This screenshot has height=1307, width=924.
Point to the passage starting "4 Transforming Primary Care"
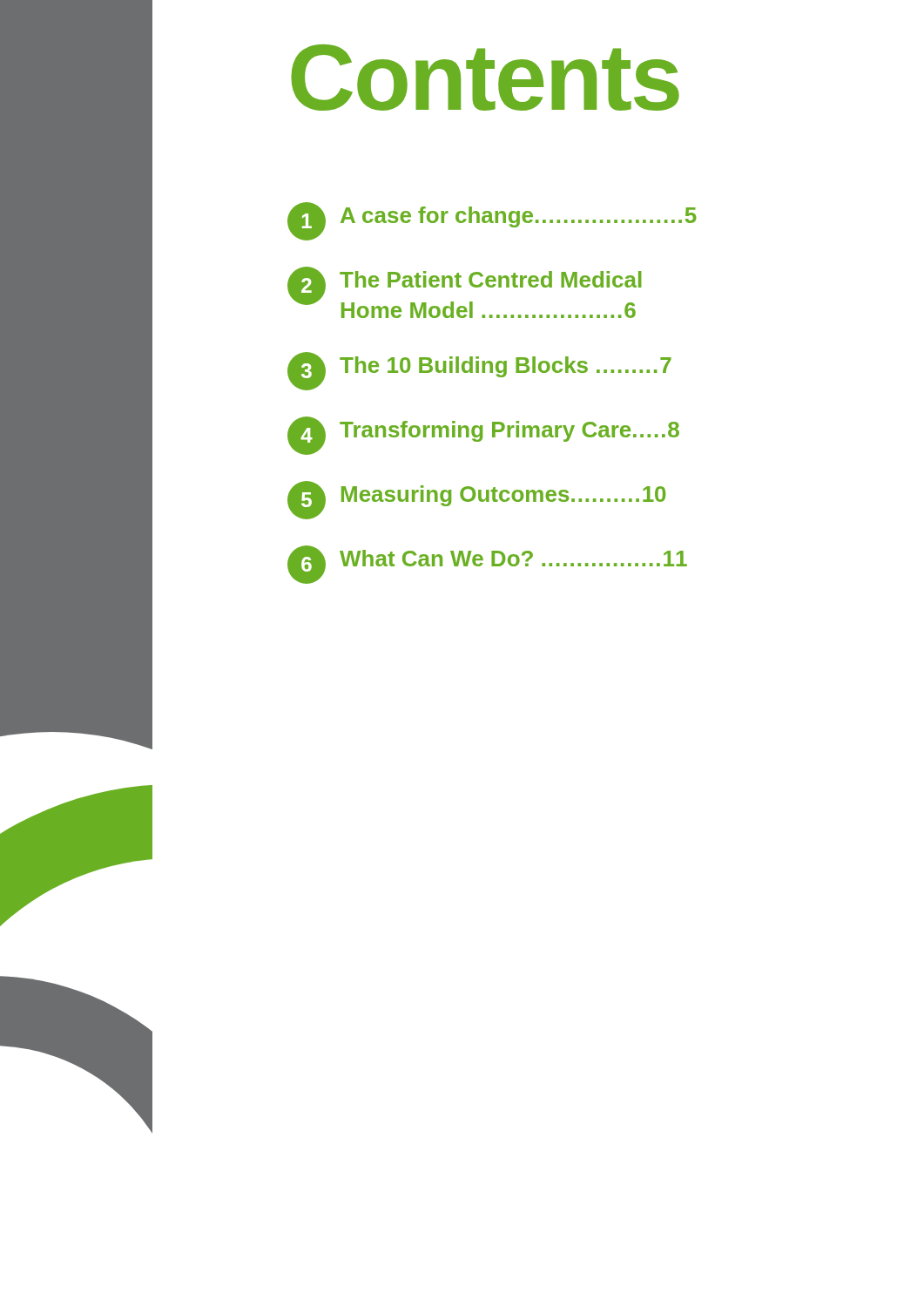[x=575, y=435]
